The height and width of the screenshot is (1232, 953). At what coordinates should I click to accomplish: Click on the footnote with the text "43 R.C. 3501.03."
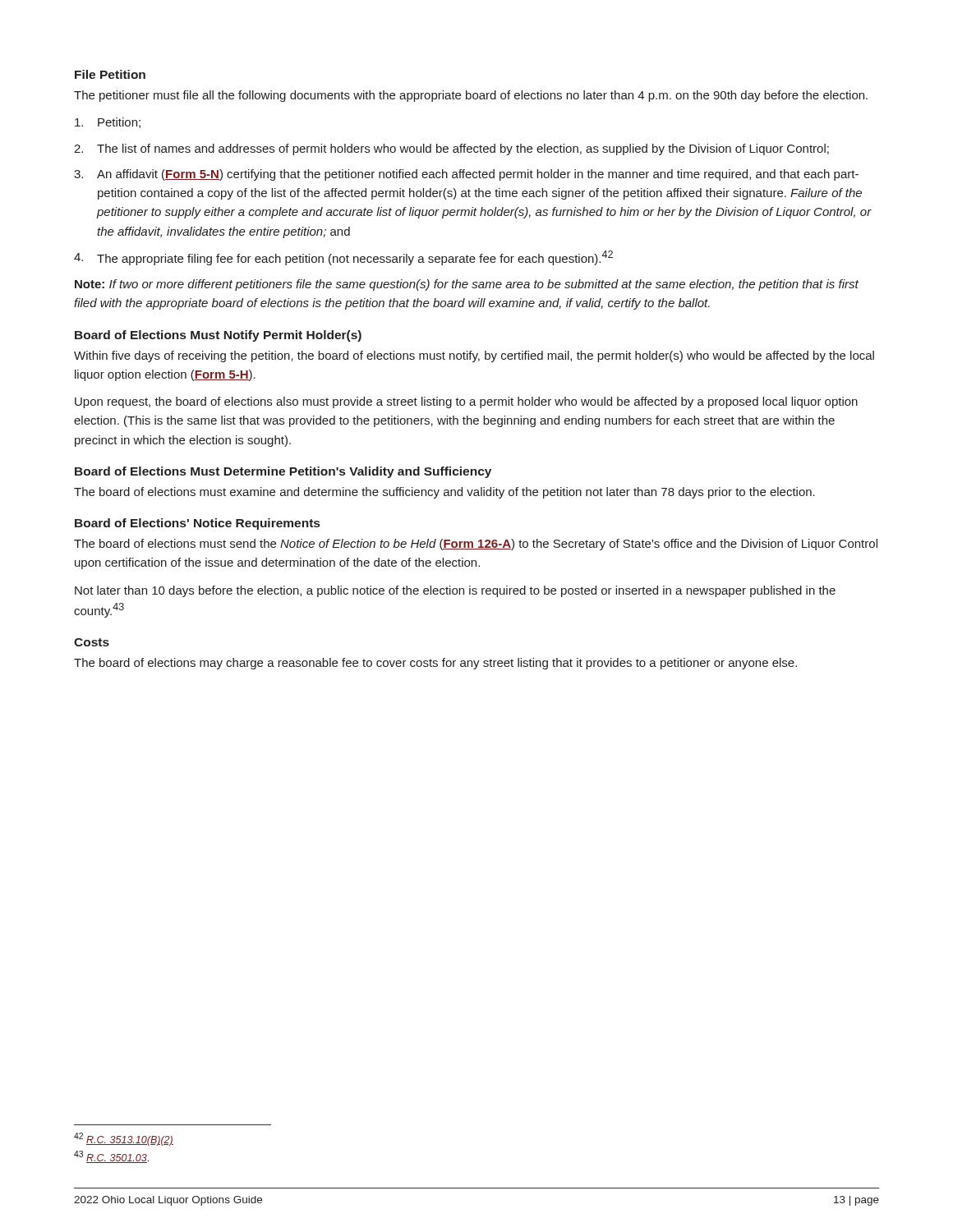coord(112,1157)
